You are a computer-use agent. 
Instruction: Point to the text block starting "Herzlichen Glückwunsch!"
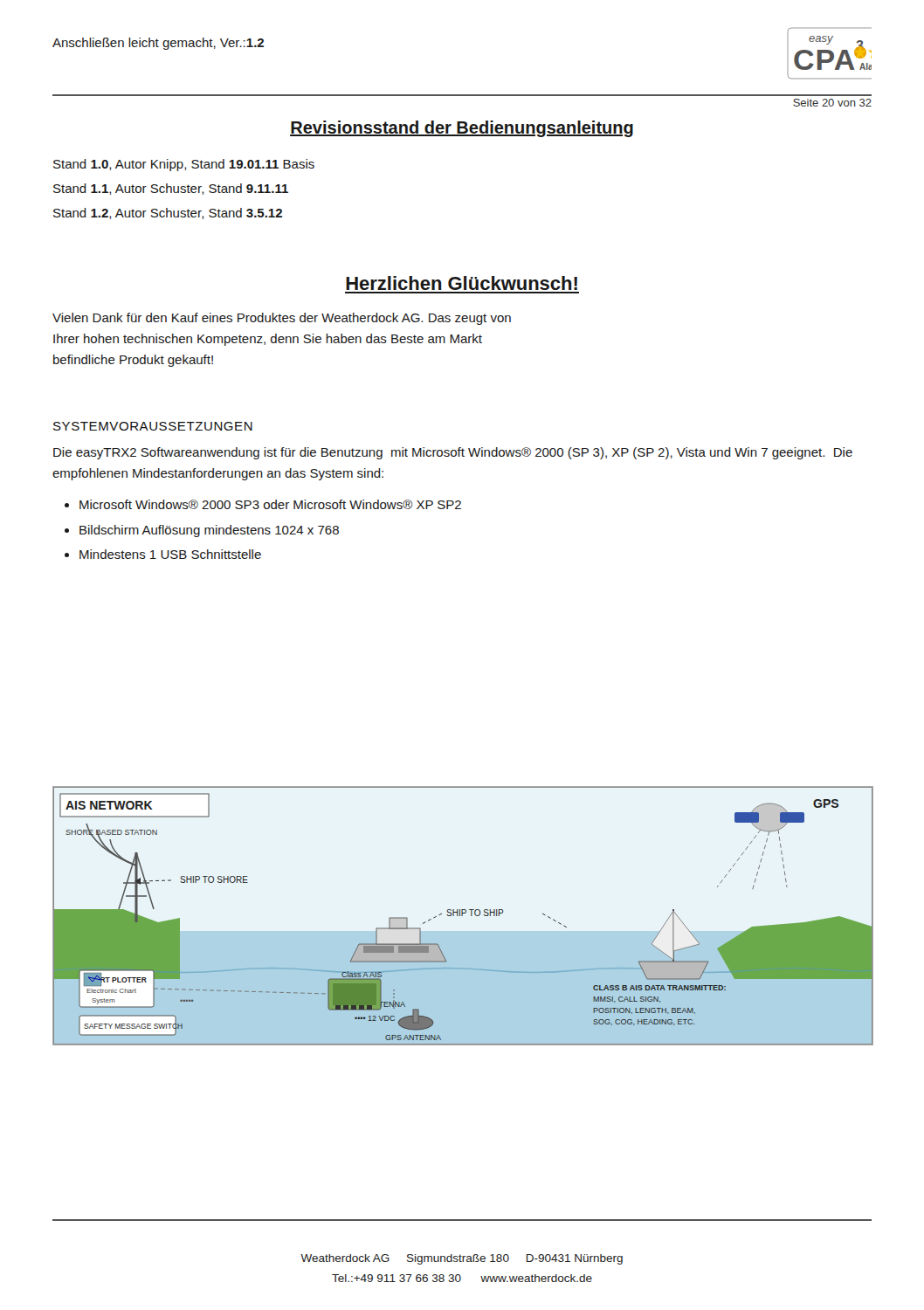(462, 284)
